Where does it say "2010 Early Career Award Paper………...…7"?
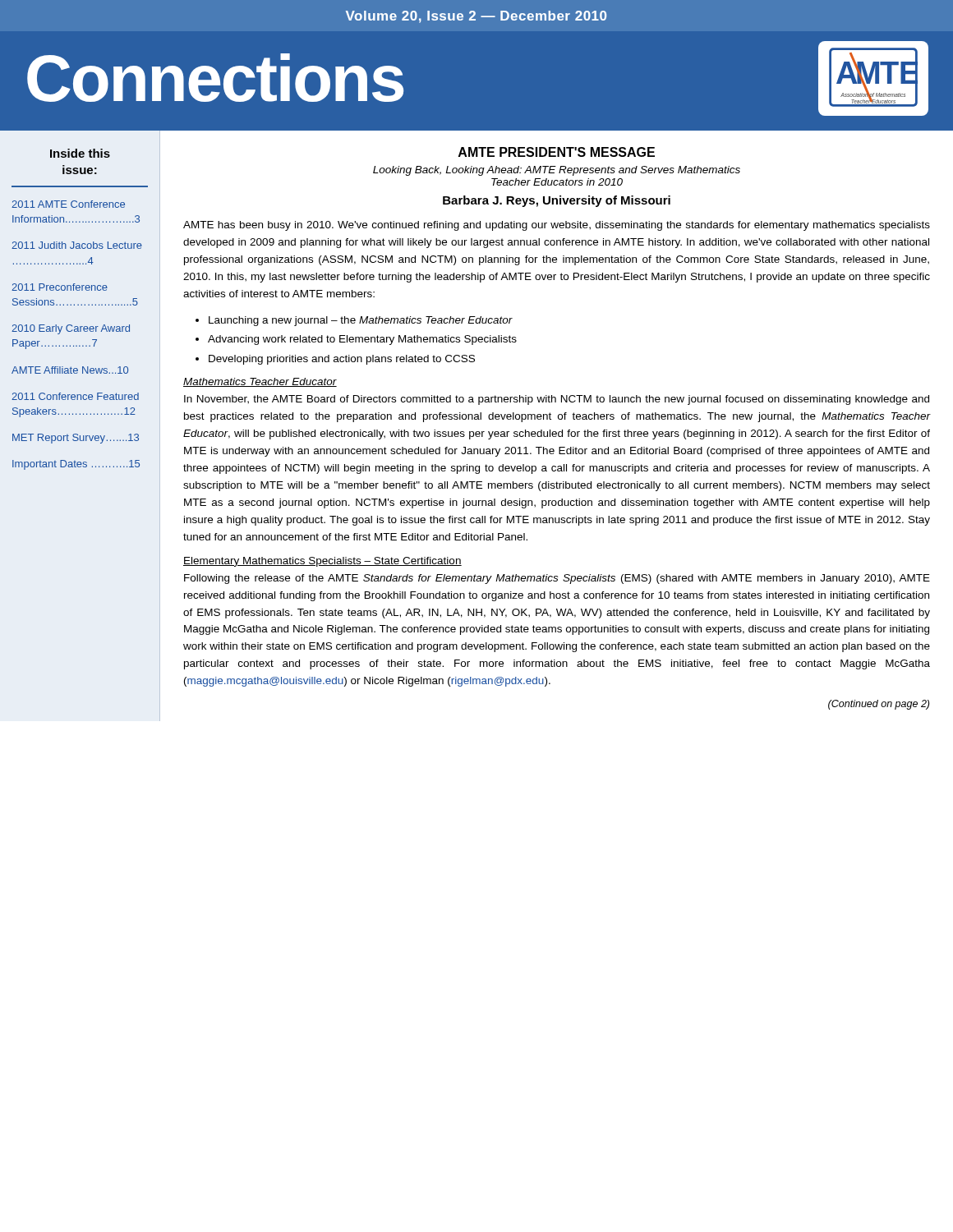The height and width of the screenshot is (1232, 953). (71, 336)
